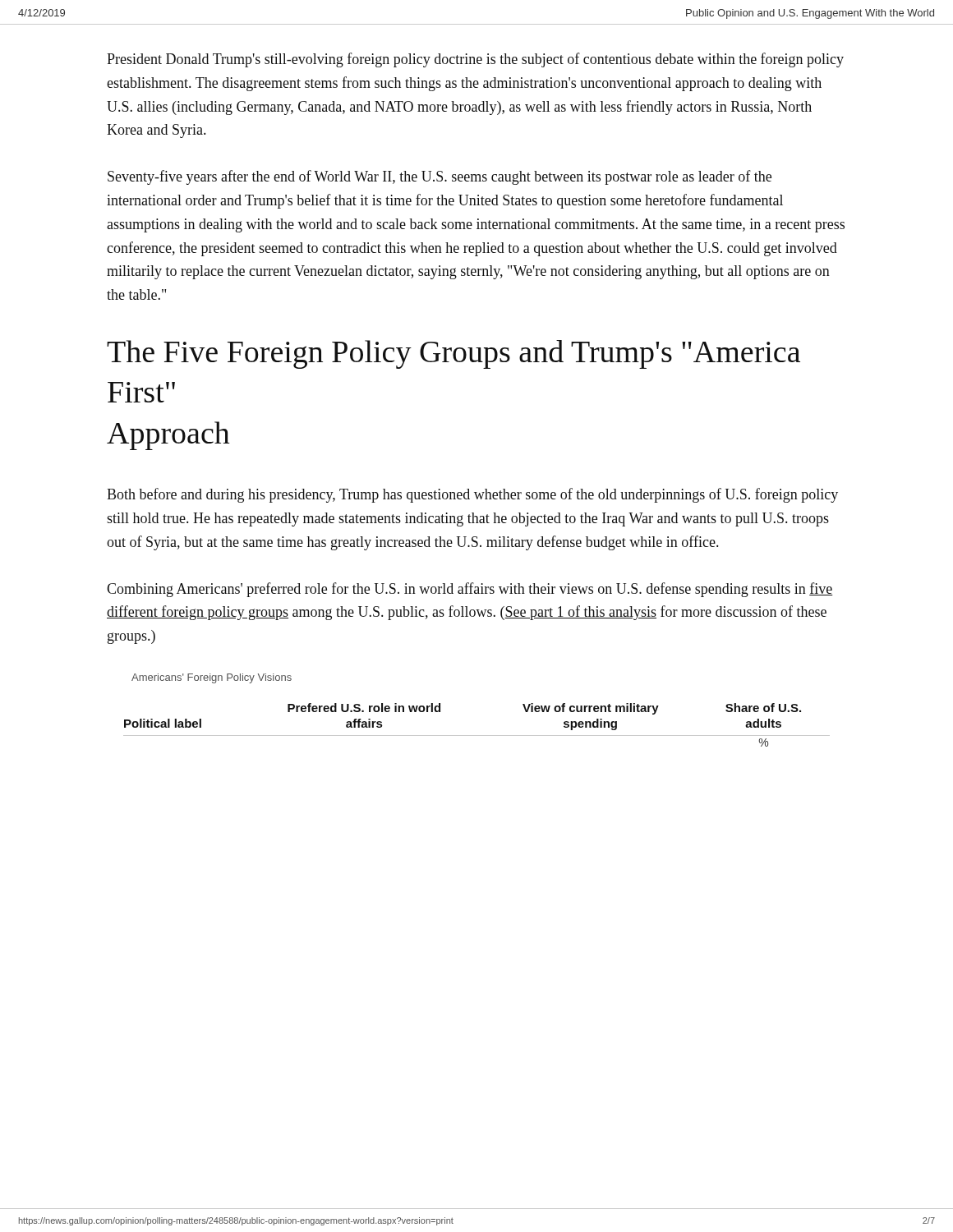
Task: Point to "Americans' Foreign Policy Visions"
Action: tap(212, 677)
